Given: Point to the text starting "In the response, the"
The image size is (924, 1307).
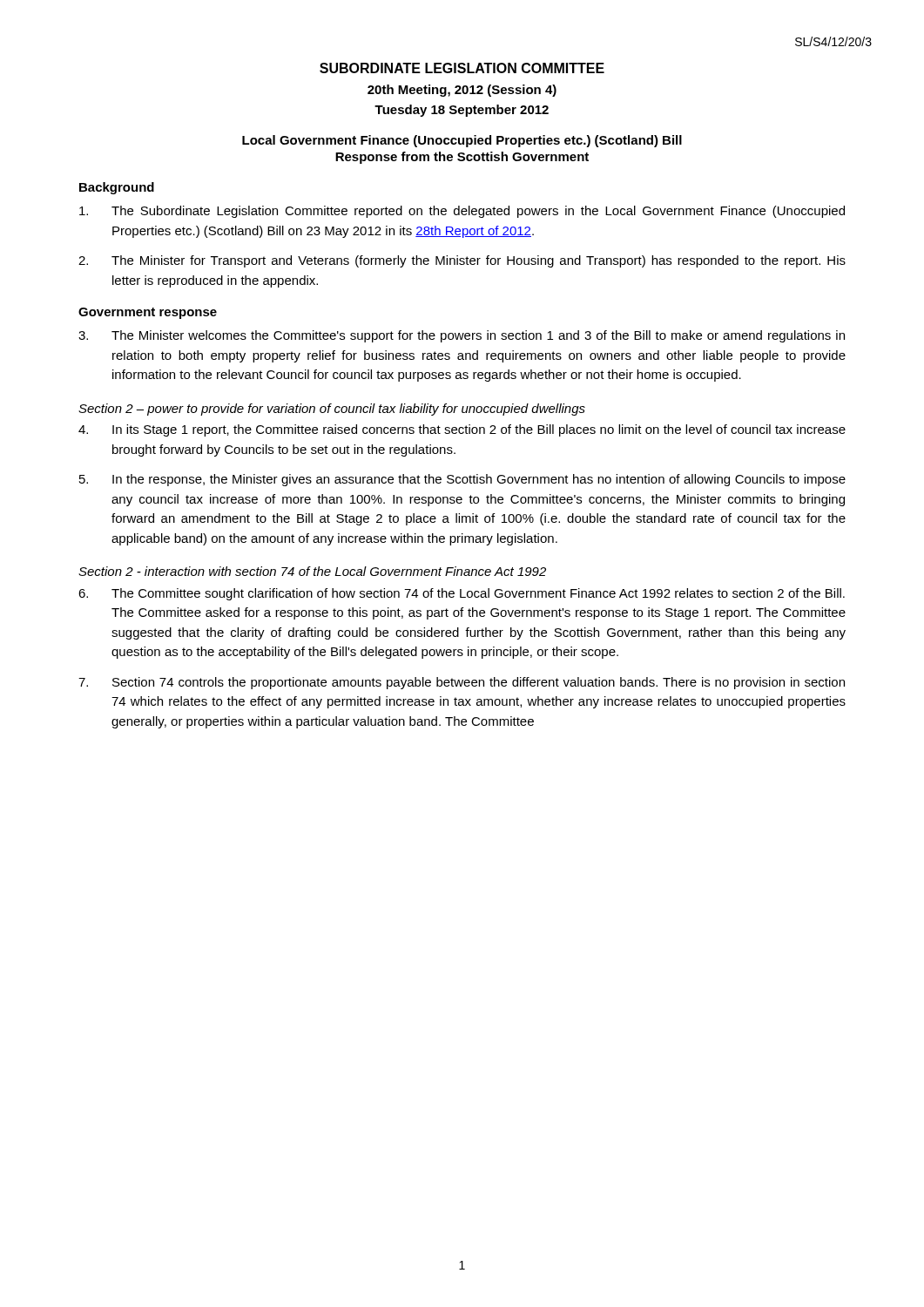Looking at the screenshot, I should click(462, 509).
